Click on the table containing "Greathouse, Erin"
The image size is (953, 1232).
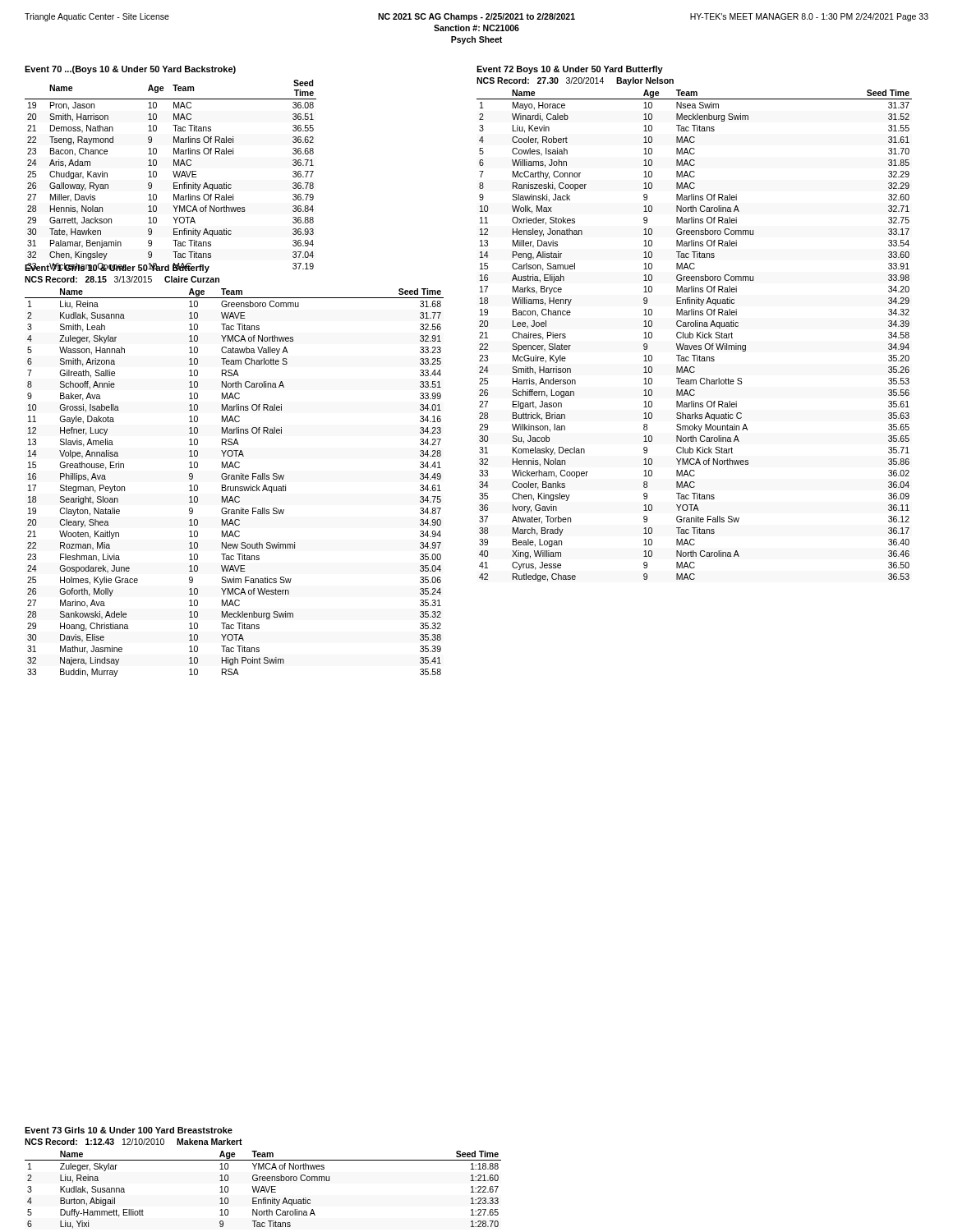point(242,482)
